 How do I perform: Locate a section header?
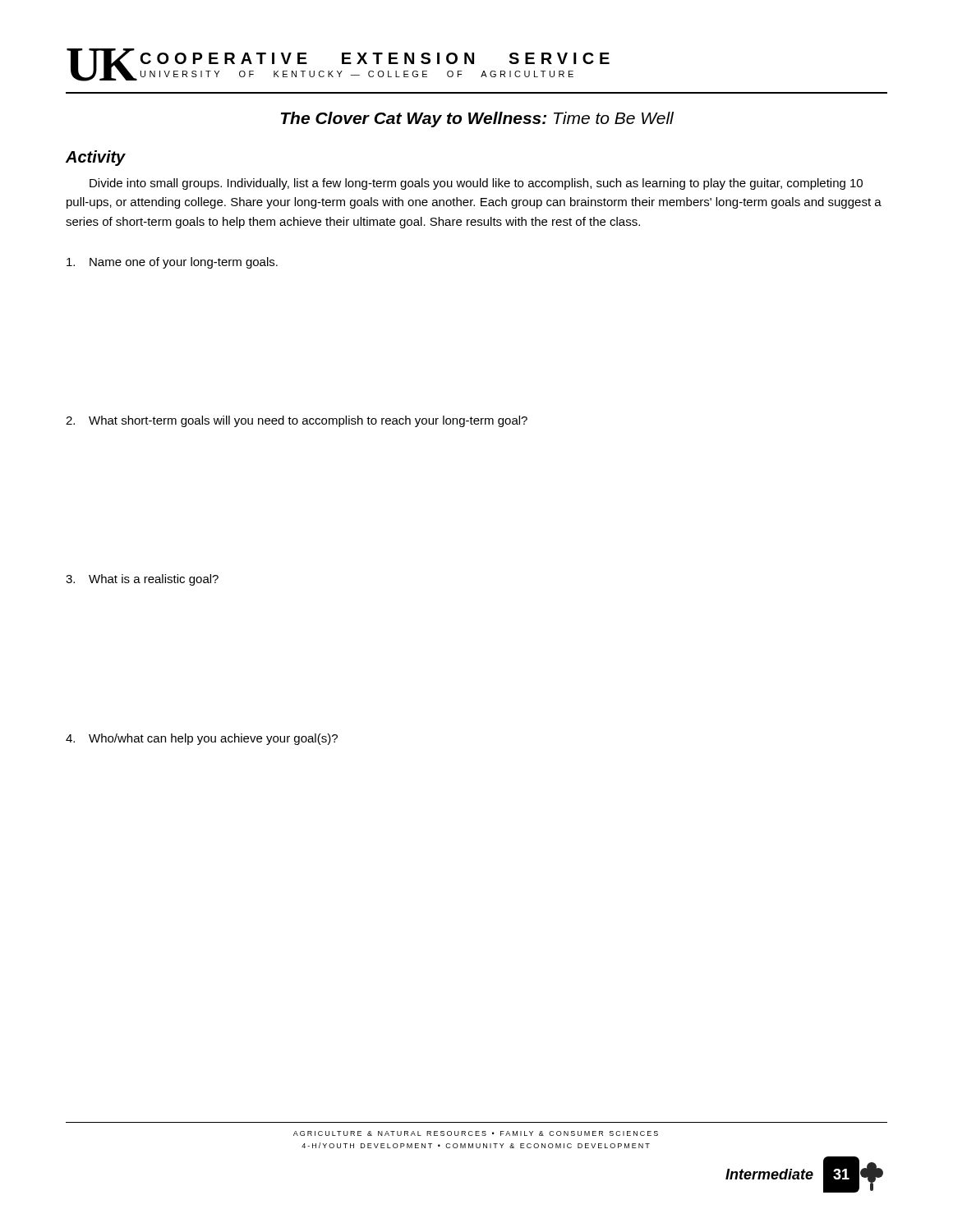(x=95, y=157)
